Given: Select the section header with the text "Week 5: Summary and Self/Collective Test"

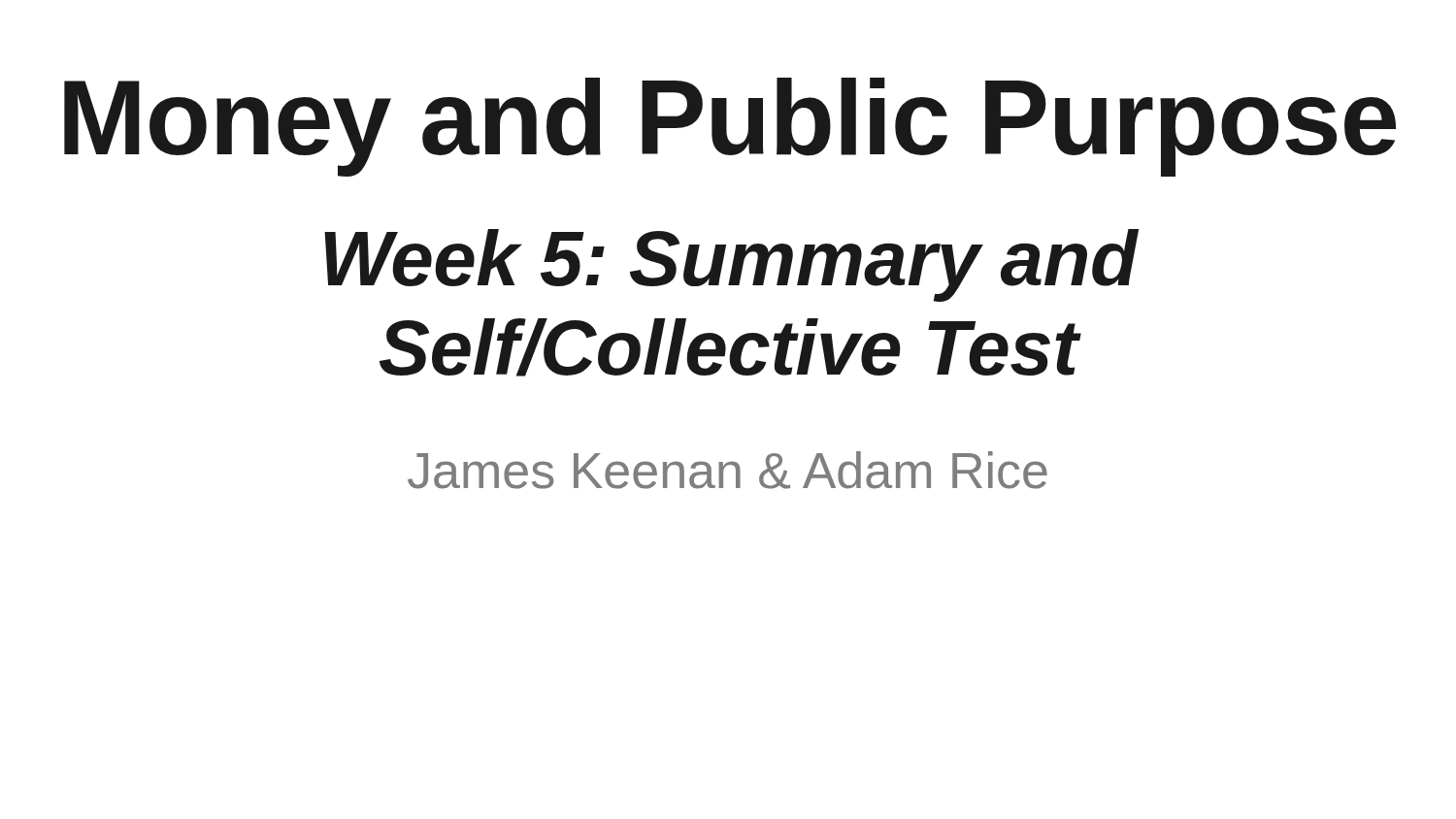Looking at the screenshot, I should [x=728, y=304].
